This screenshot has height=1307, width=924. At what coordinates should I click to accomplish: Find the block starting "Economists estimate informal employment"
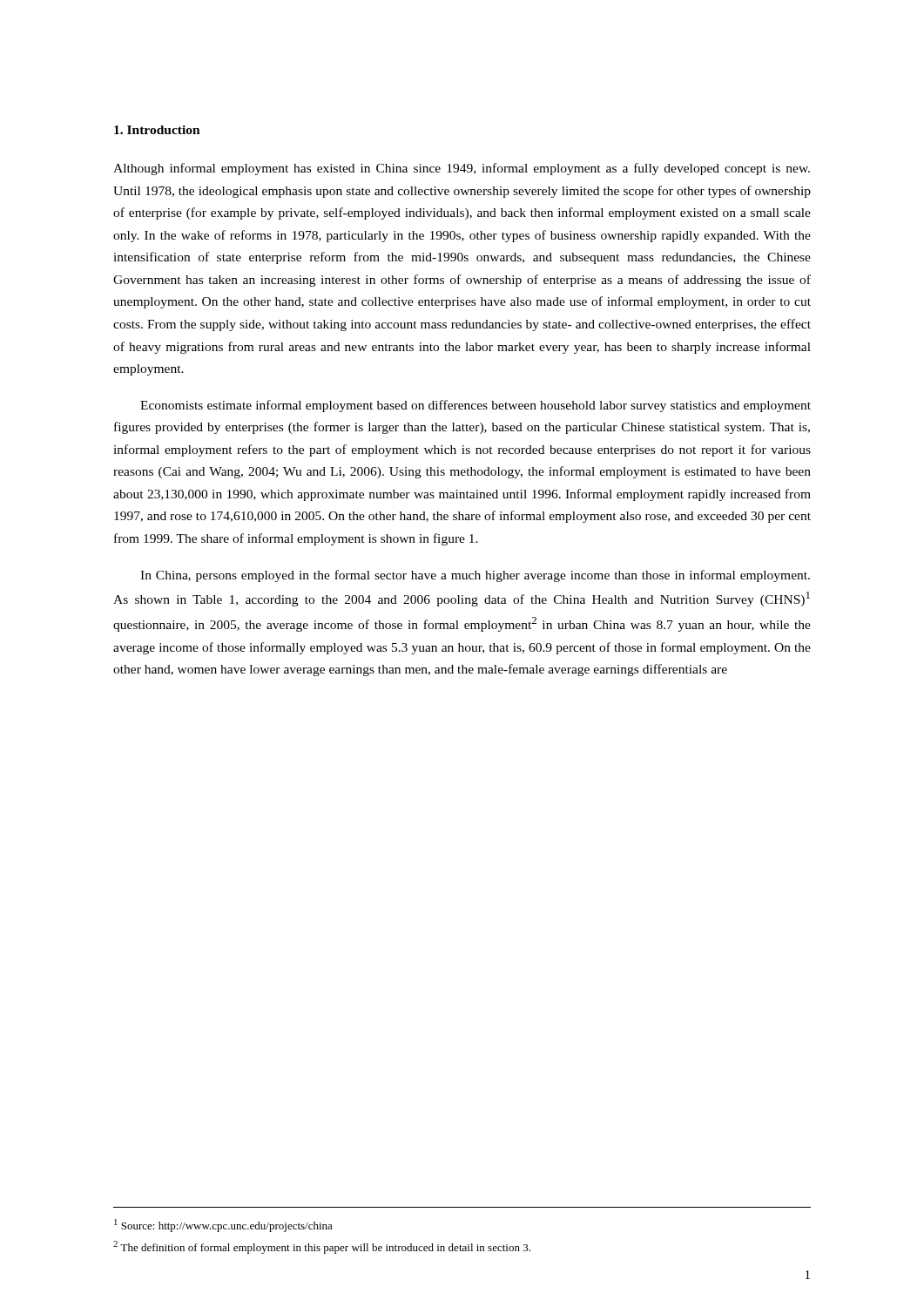462,471
